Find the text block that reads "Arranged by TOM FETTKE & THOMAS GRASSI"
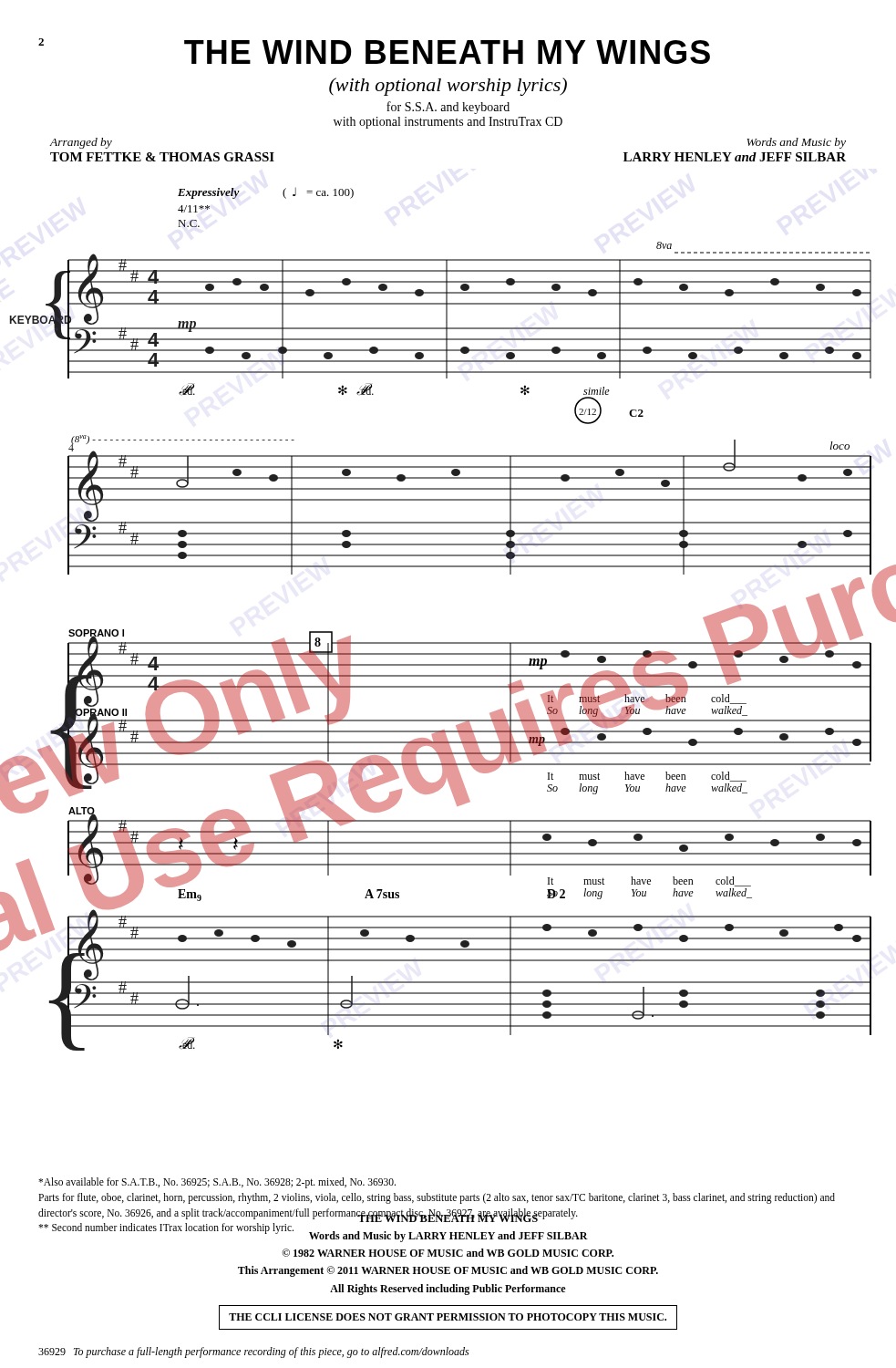 [x=85, y=143]
